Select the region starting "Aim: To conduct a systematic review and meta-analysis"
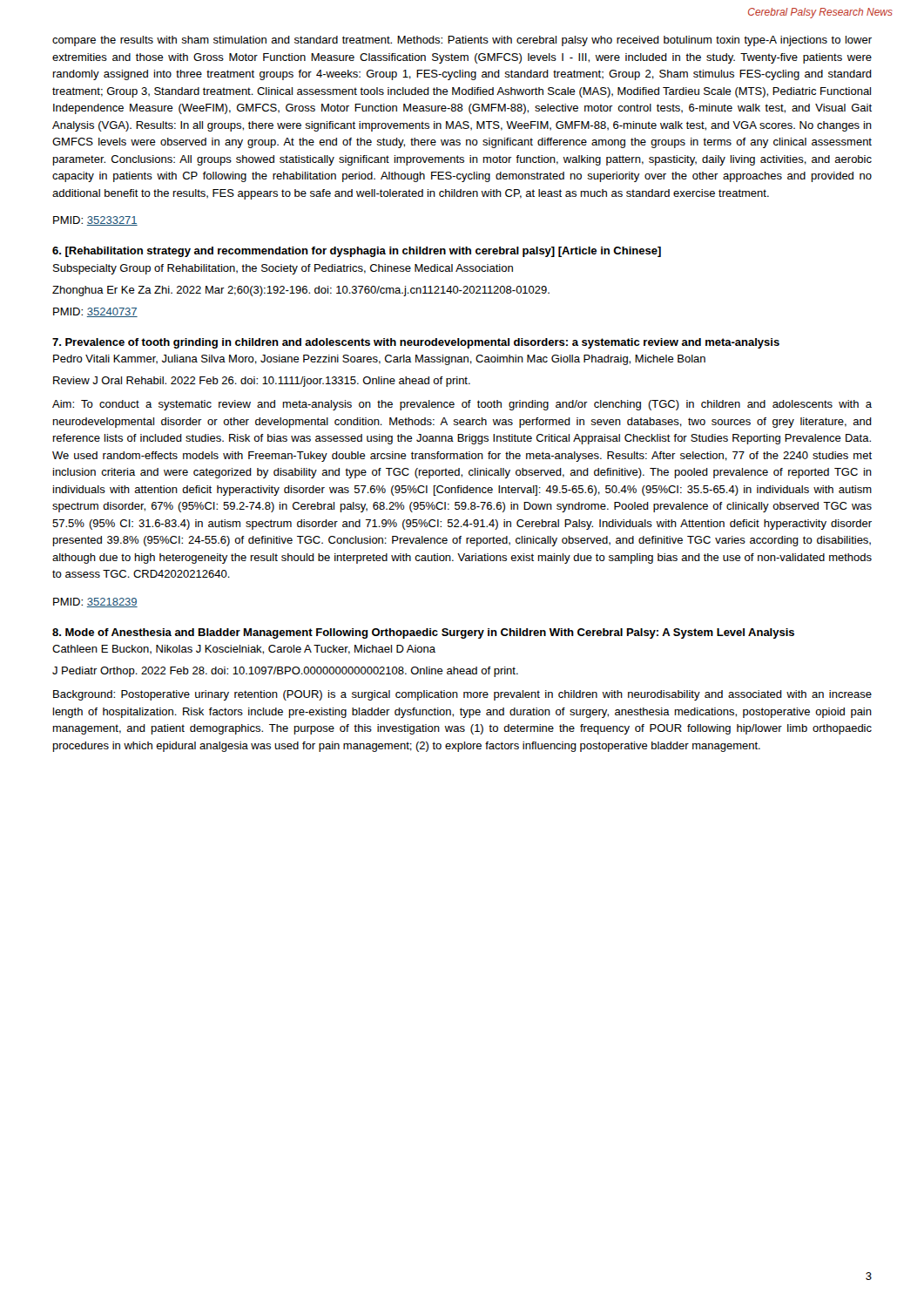The image size is (924, 1307). [462, 489]
